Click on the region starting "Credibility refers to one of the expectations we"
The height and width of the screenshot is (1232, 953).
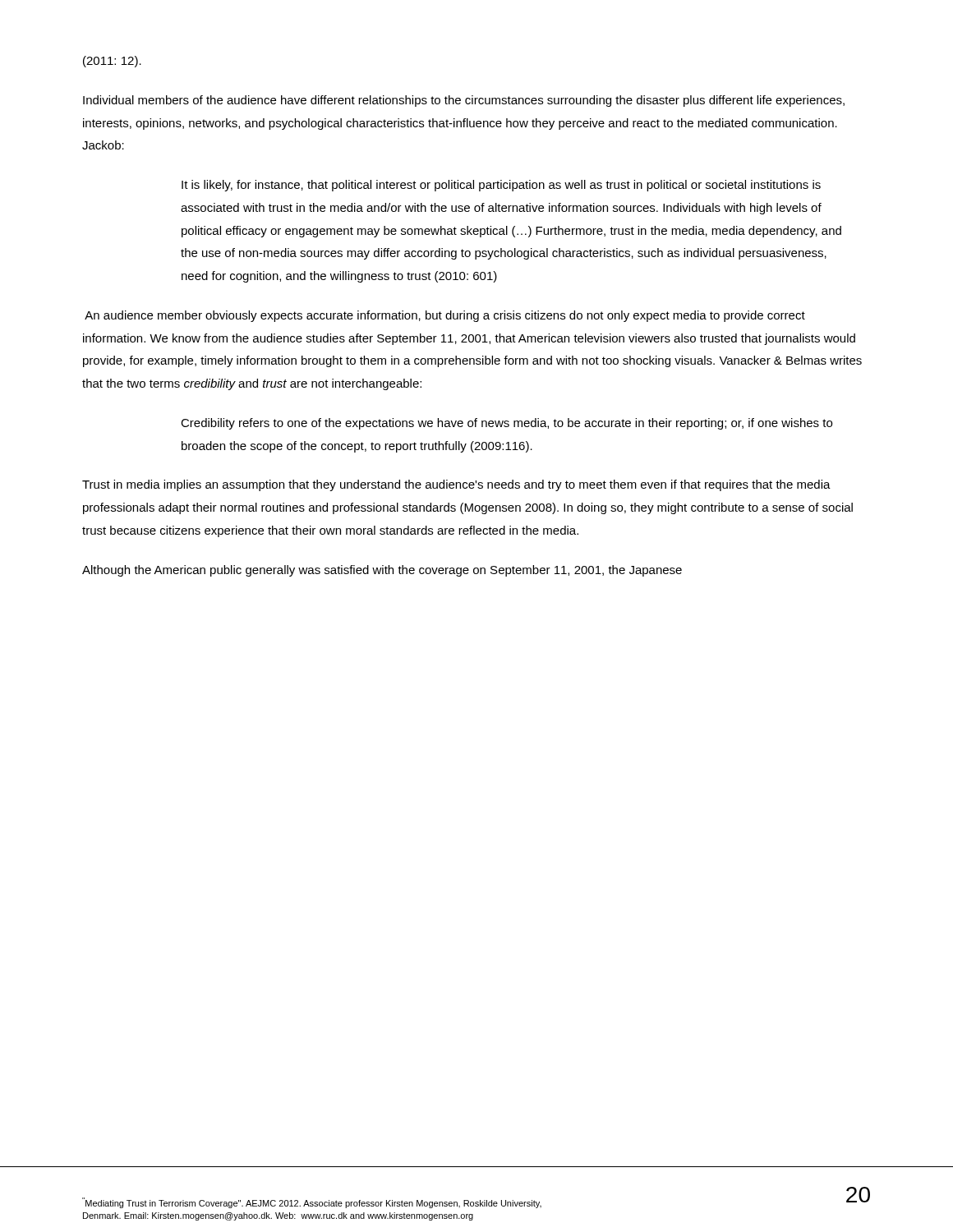point(507,434)
